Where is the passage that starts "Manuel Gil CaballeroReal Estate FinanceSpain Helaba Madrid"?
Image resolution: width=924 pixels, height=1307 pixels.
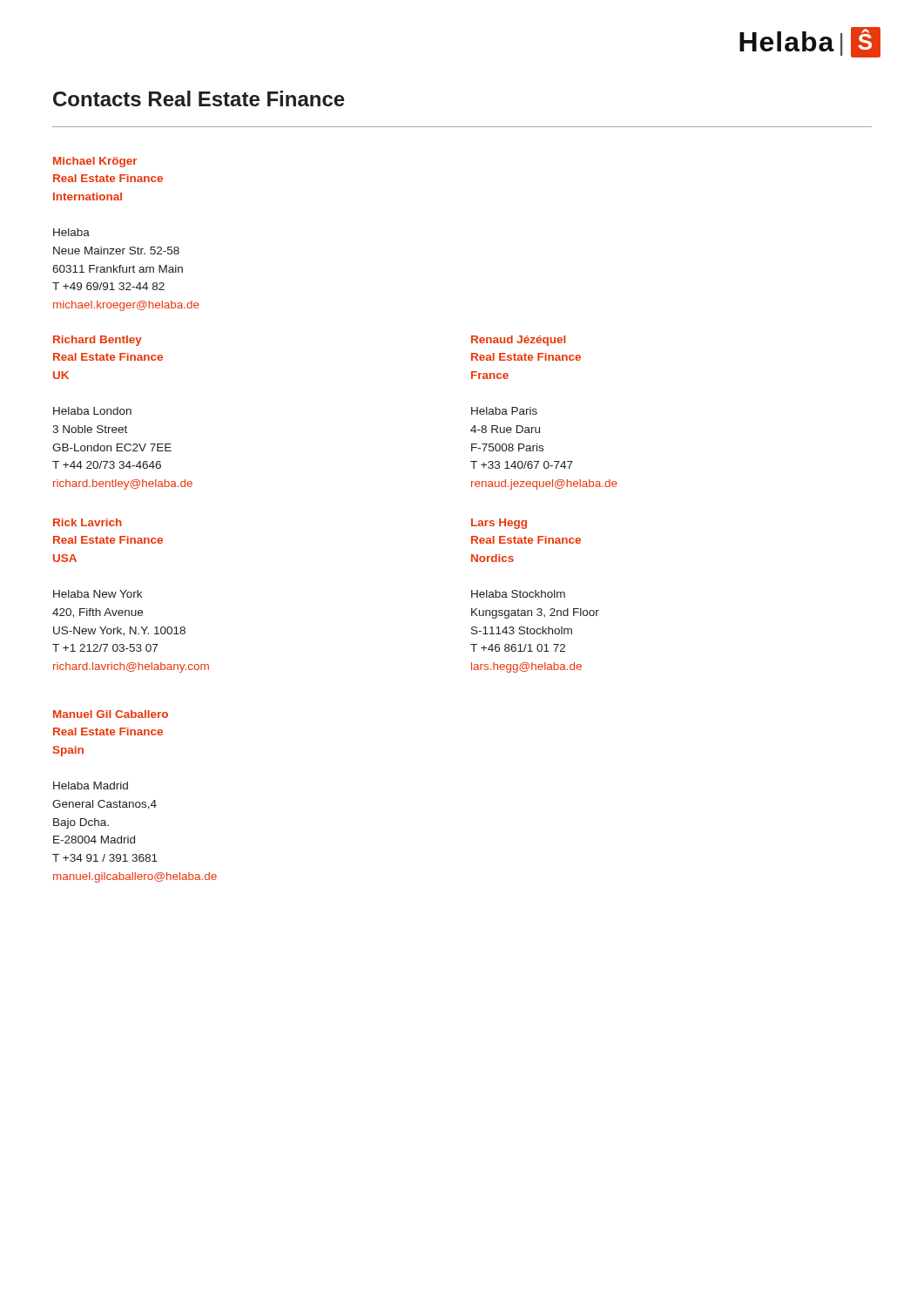(x=135, y=794)
